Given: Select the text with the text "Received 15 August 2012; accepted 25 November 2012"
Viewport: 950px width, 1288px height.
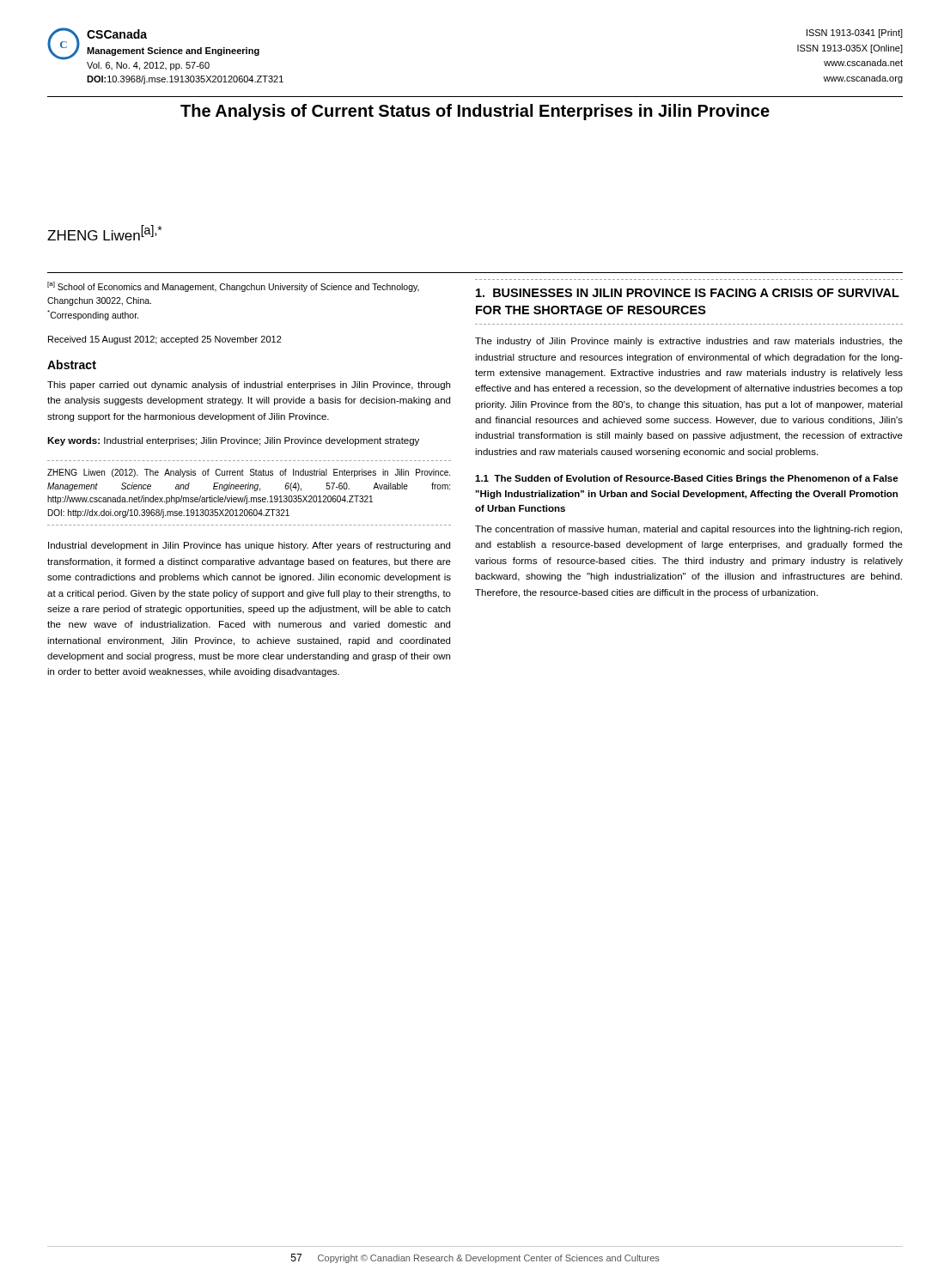Looking at the screenshot, I should point(164,339).
